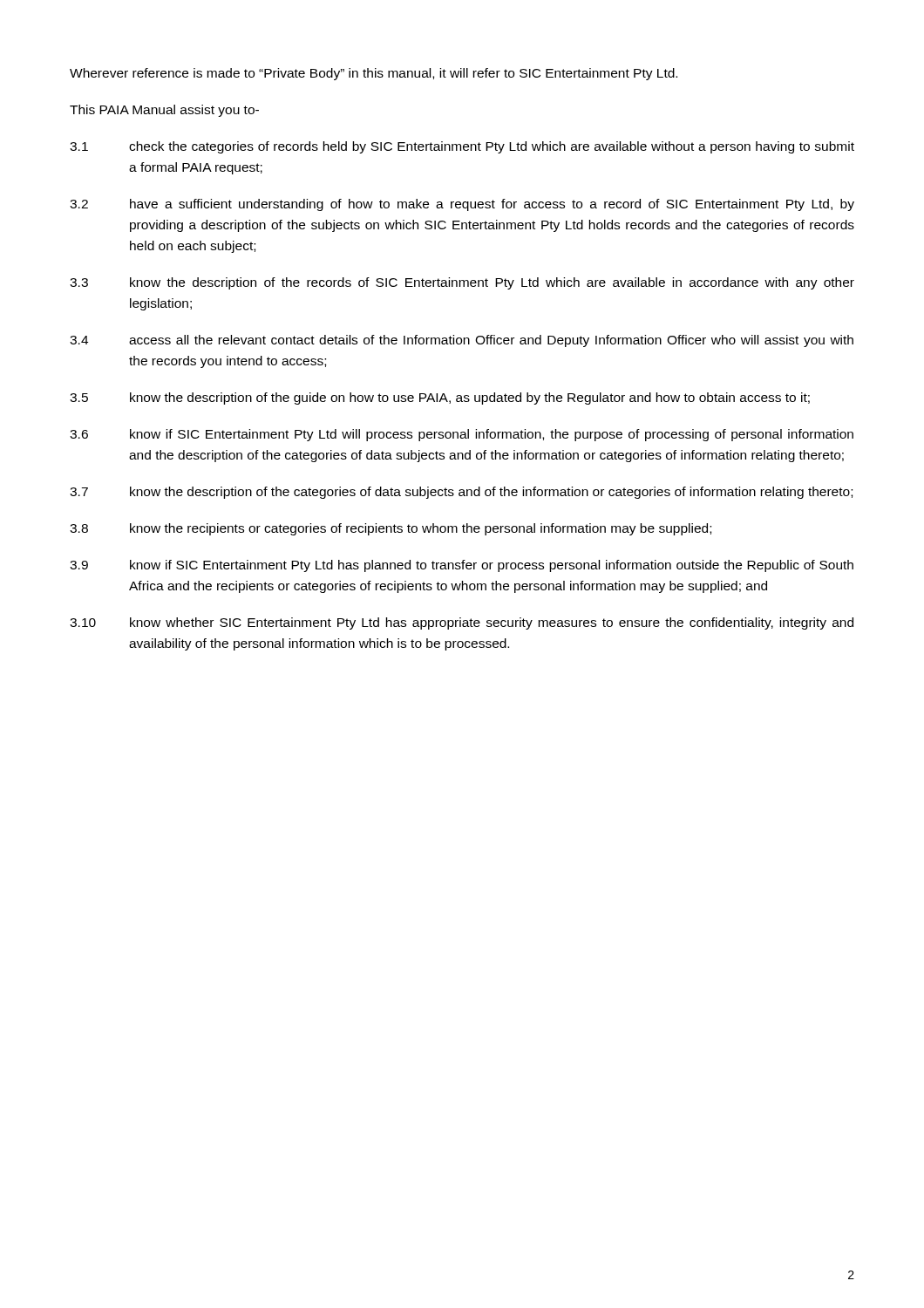Find the list item with the text "3.10 know whether SIC"
This screenshot has width=924, height=1308.
click(462, 633)
